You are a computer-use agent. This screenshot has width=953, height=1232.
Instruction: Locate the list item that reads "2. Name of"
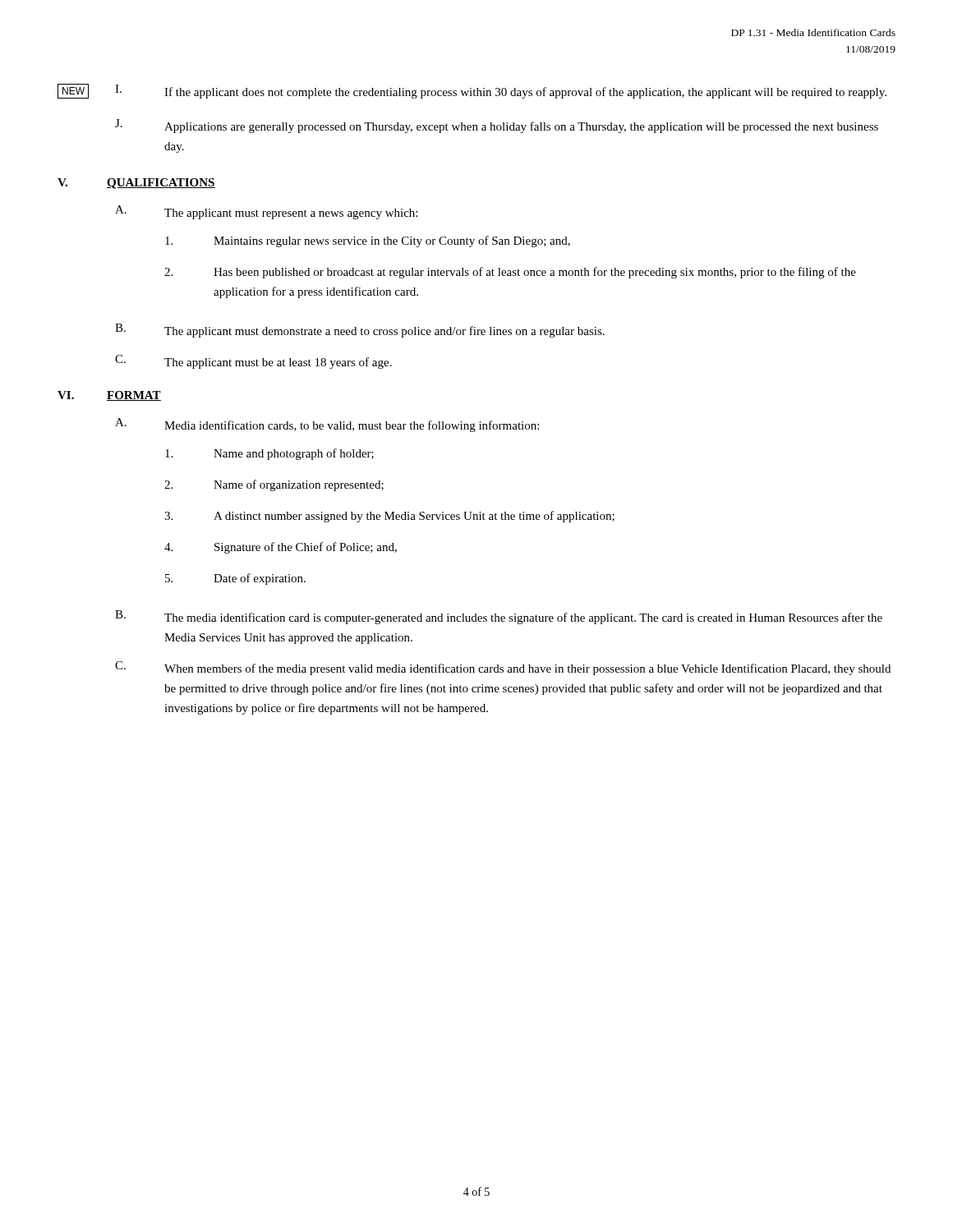click(x=274, y=485)
